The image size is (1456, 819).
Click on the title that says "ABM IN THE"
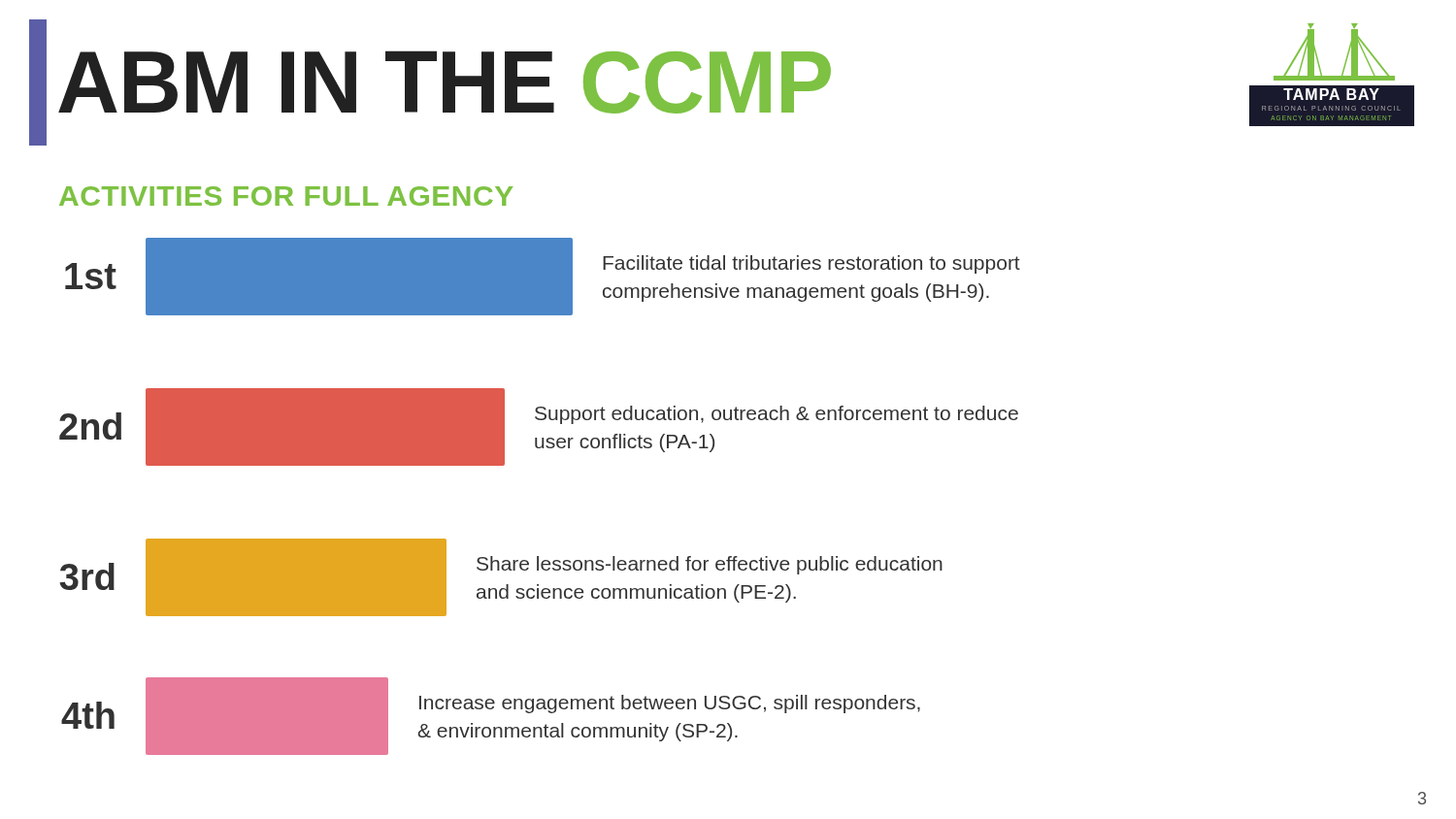(431, 82)
